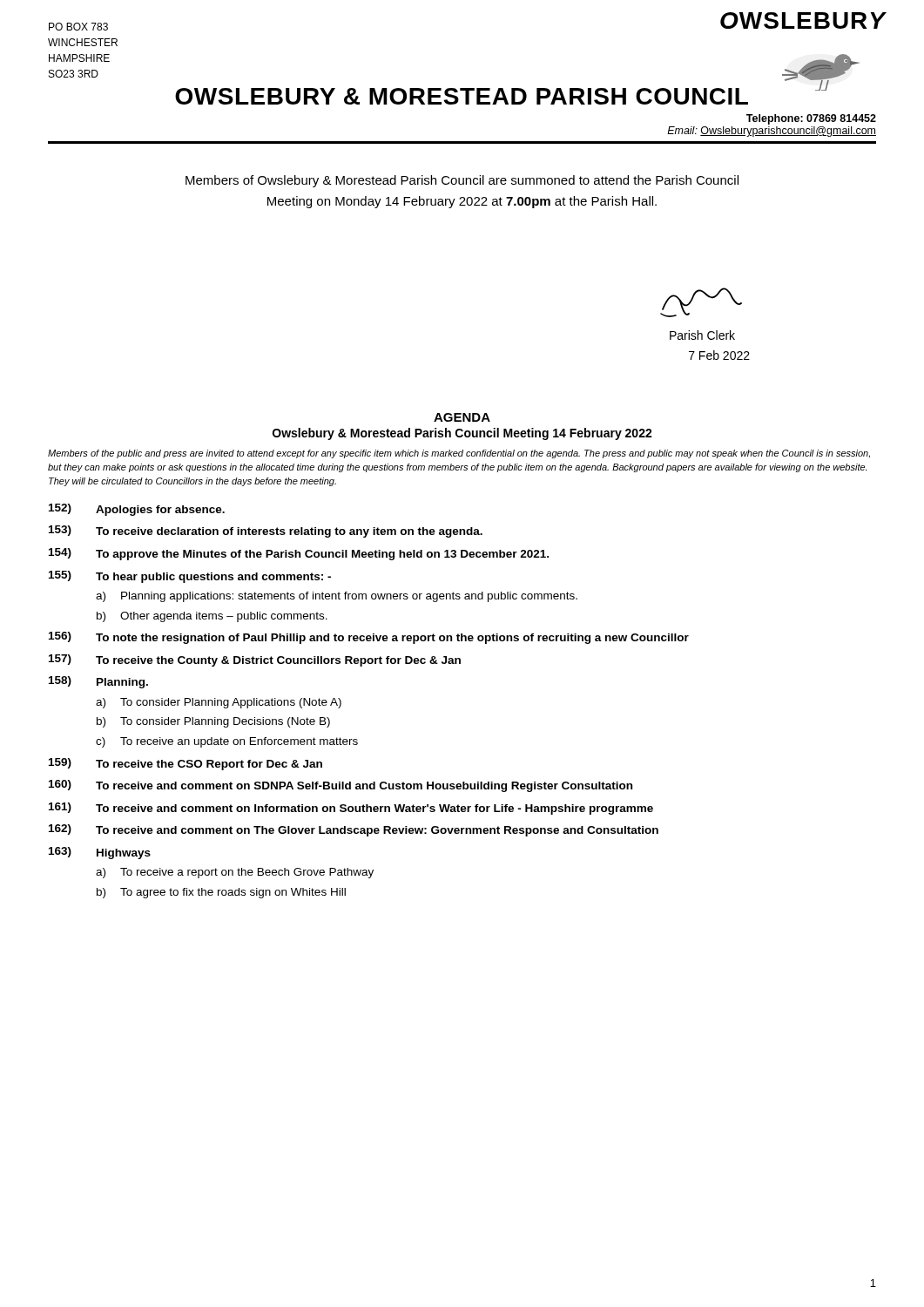Point to the block starting "161) To receive and comment"
Viewport: 924px width, 1307px height.
tap(462, 808)
